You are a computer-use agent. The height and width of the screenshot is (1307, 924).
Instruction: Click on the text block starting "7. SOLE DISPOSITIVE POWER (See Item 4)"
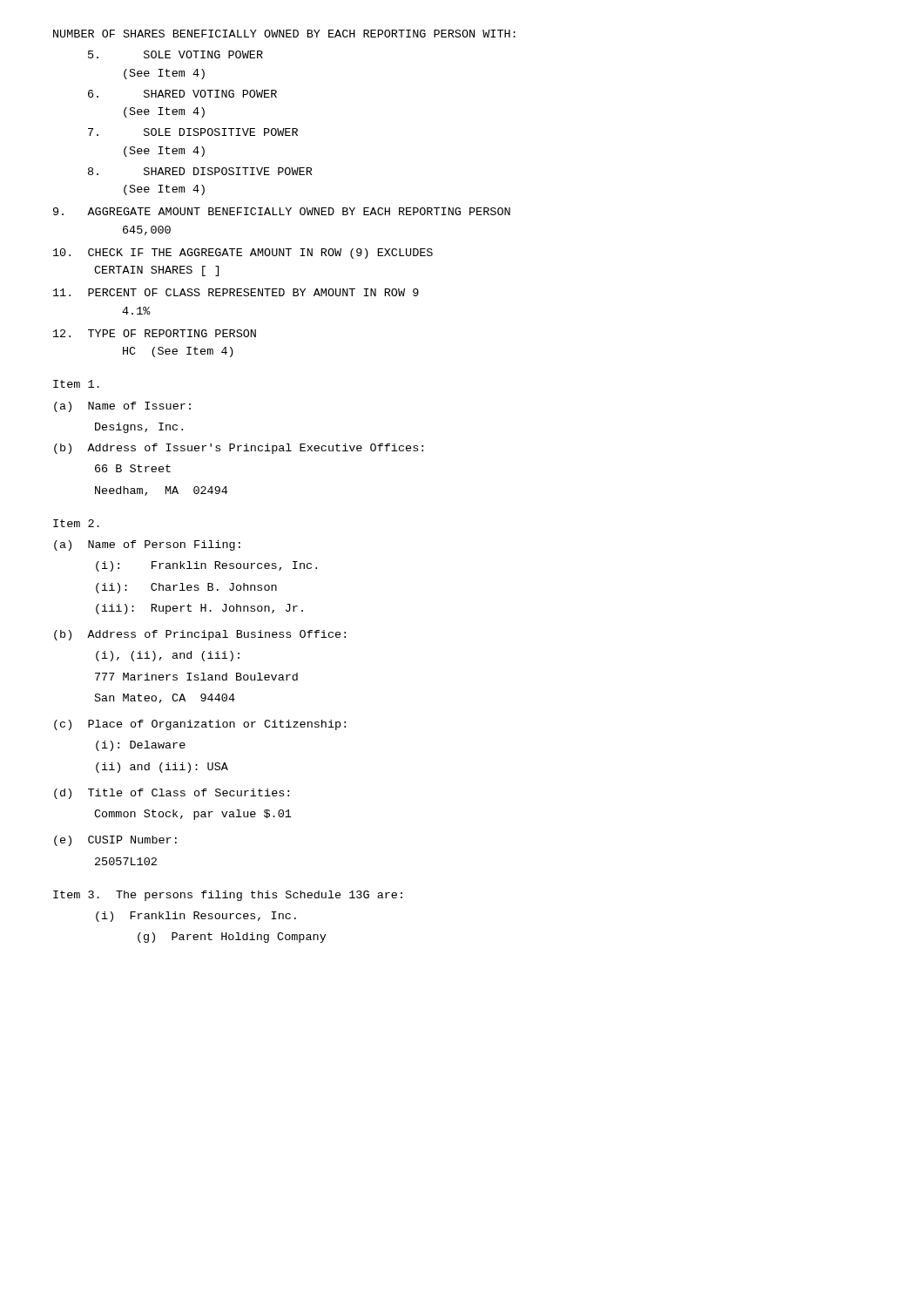click(x=193, y=132)
